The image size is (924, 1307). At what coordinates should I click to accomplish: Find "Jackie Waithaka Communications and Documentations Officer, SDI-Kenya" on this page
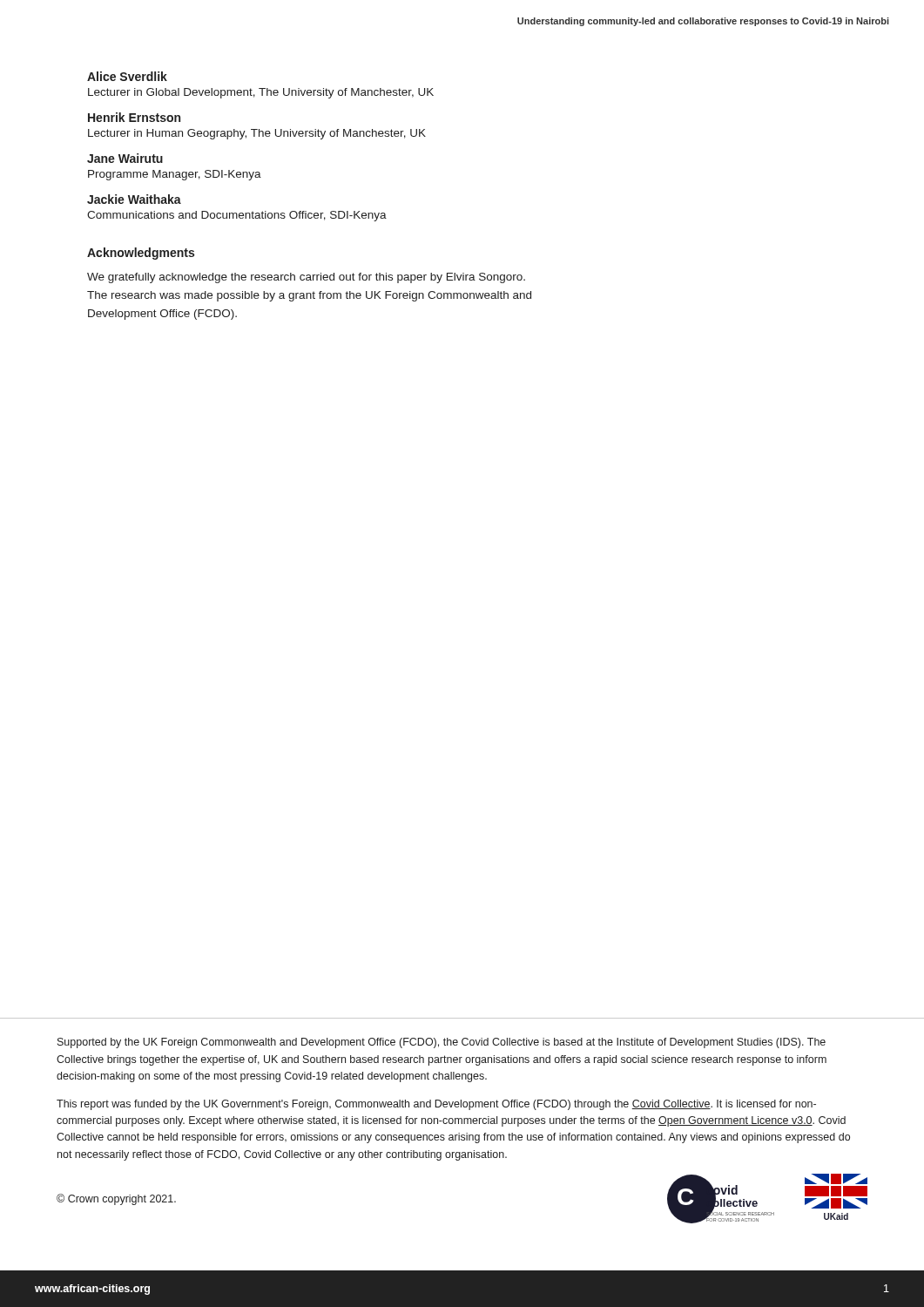[x=357, y=207]
